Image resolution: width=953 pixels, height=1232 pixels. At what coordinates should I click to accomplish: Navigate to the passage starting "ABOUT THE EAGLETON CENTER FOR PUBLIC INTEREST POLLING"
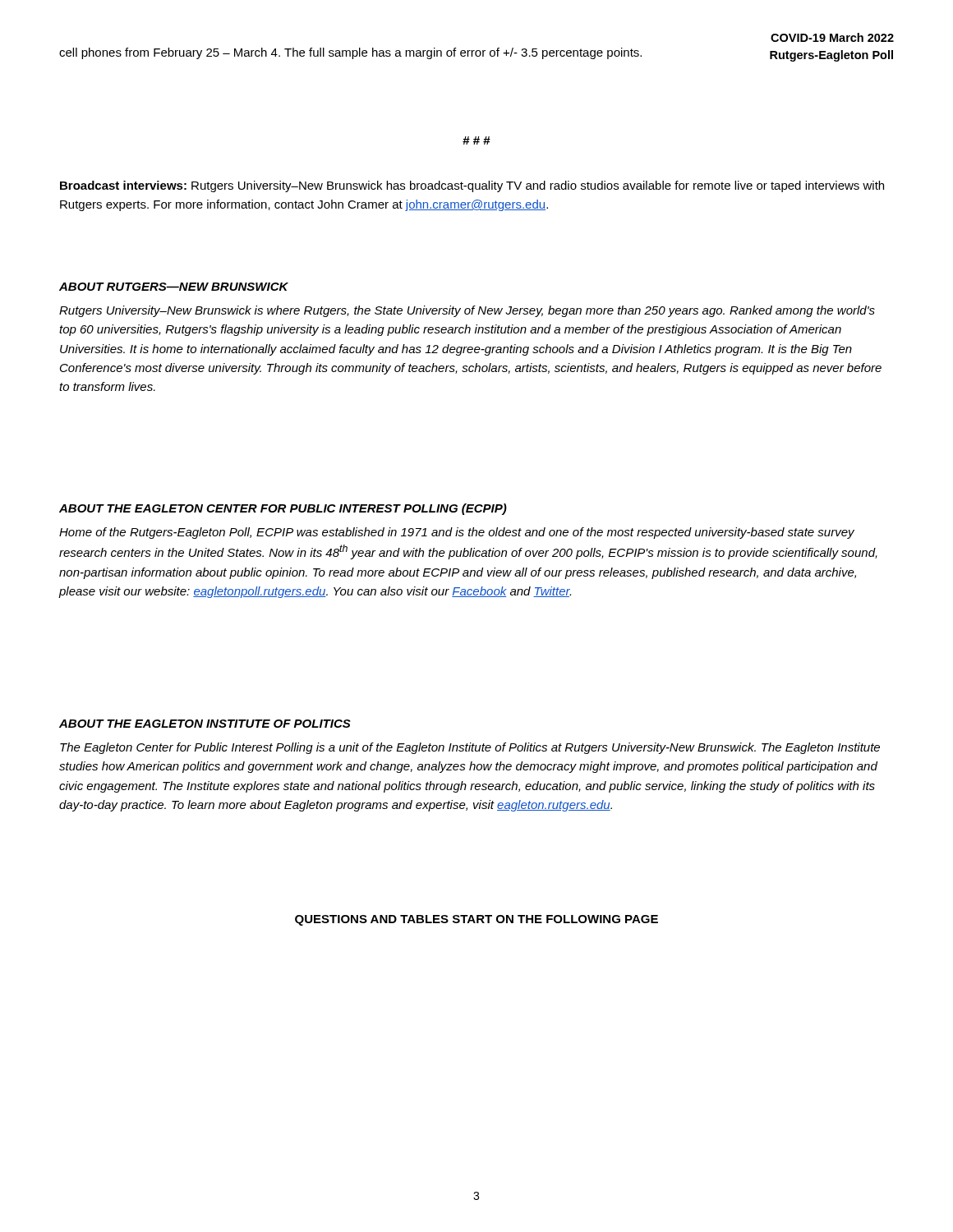tap(283, 508)
